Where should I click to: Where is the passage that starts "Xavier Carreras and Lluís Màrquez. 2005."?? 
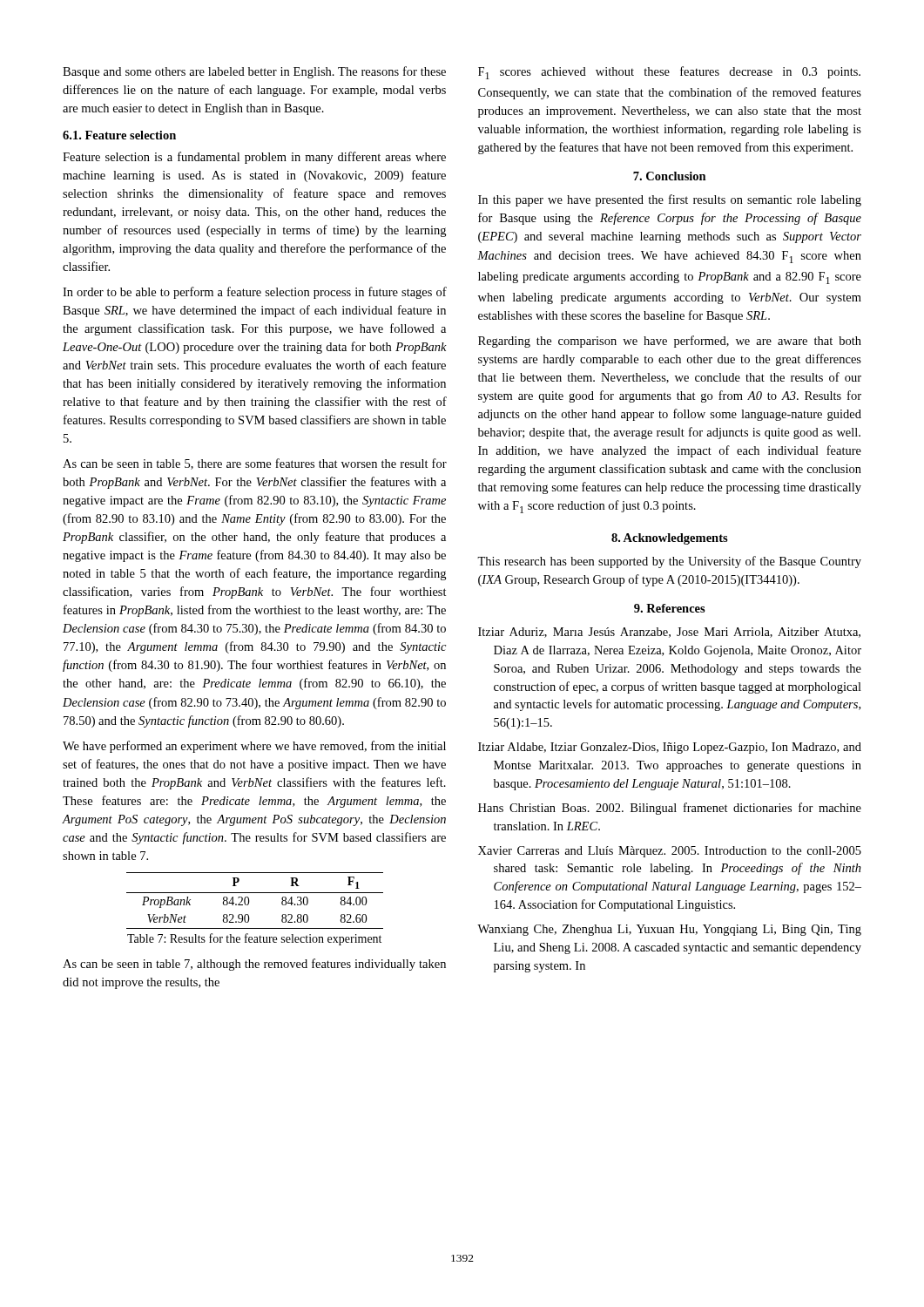pyautogui.click(x=669, y=878)
